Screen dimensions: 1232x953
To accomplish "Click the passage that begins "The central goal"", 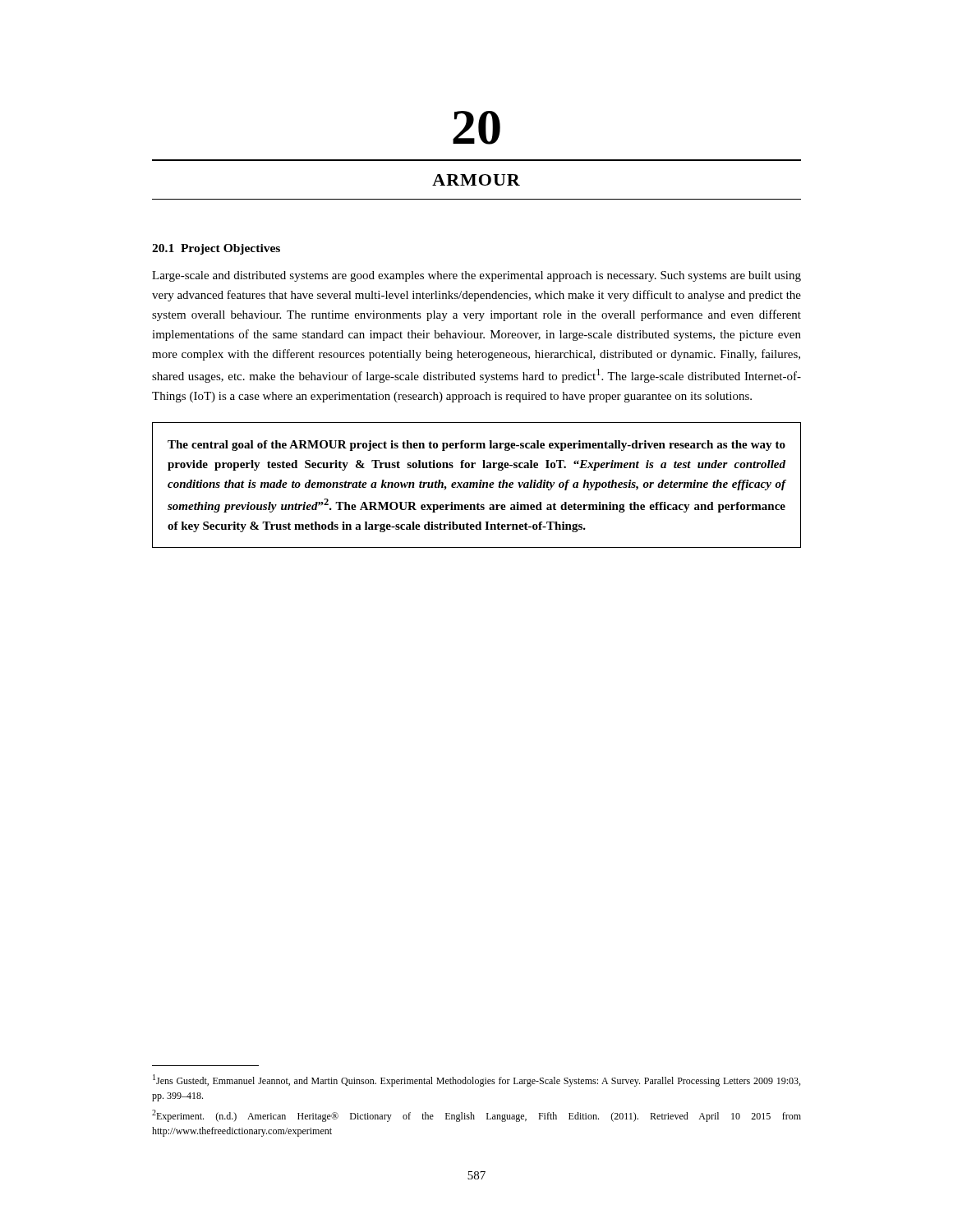I will 476,485.
